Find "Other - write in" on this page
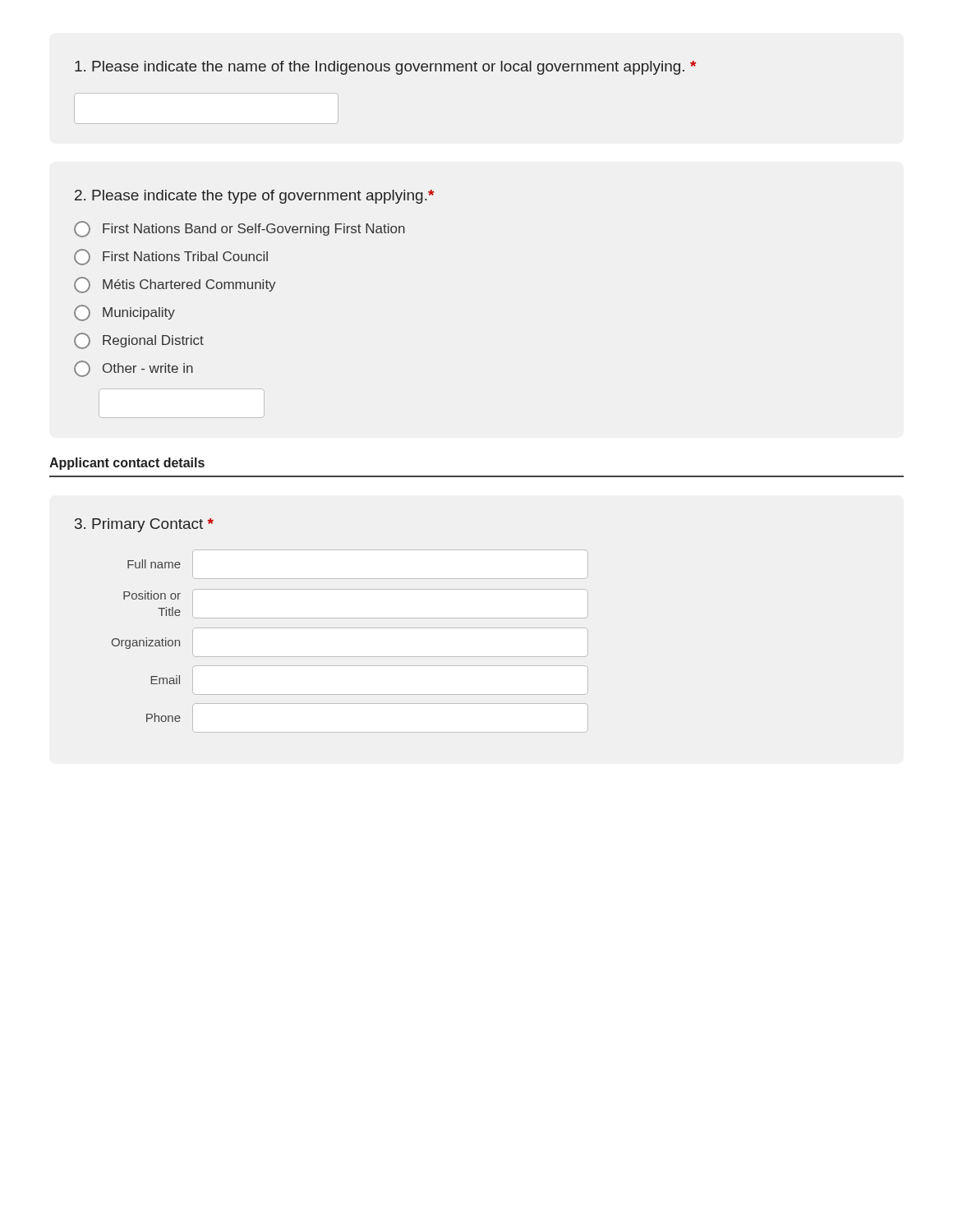Screen dimensions: 1232x953 point(134,369)
